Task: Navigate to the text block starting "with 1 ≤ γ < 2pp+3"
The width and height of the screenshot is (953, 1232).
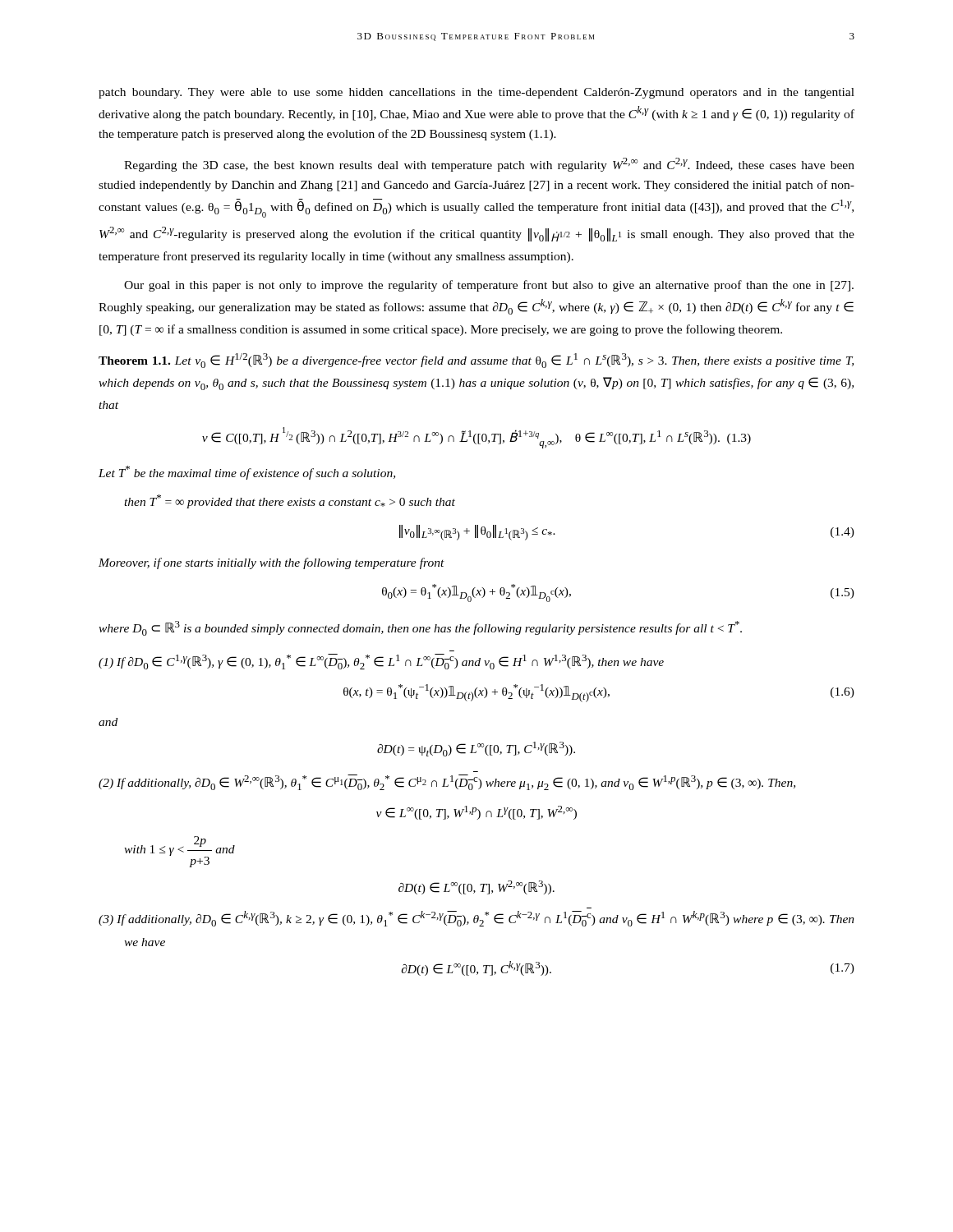Action: [x=180, y=852]
